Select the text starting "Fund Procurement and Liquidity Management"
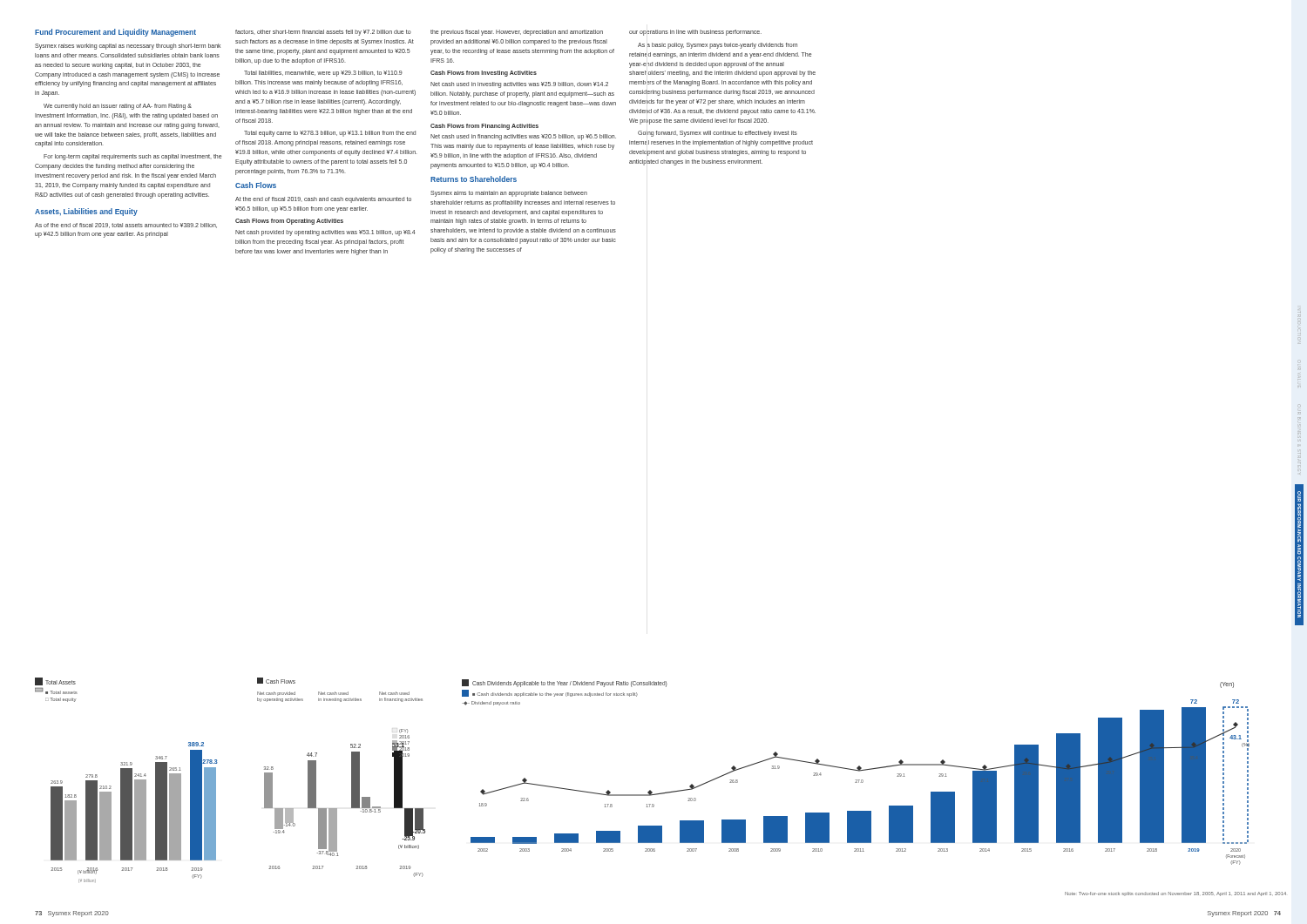This screenshot has height=924, width=1307. coord(116,32)
